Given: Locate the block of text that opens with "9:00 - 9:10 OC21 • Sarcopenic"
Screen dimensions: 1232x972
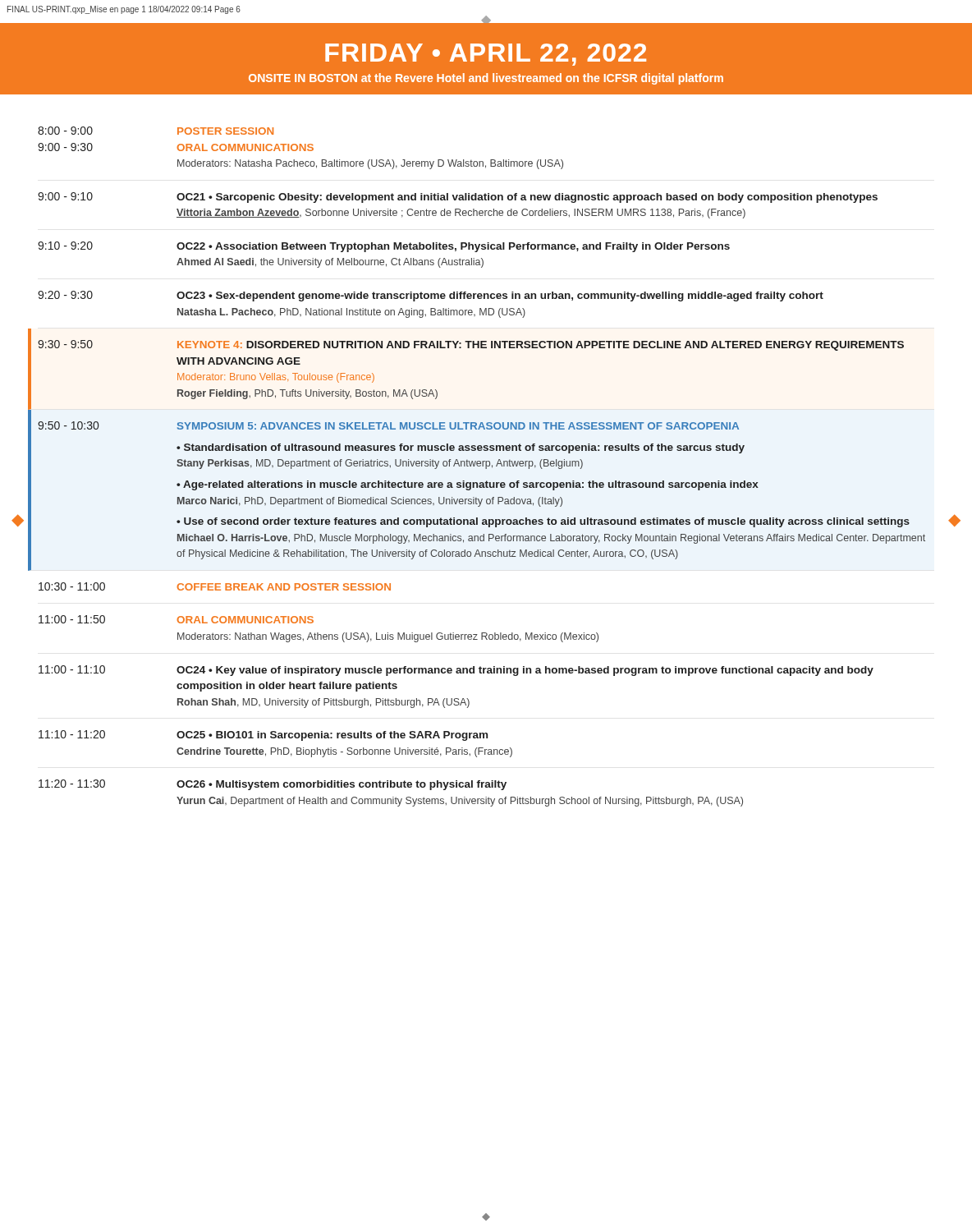Looking at the screenshot, I should point(486,205).
